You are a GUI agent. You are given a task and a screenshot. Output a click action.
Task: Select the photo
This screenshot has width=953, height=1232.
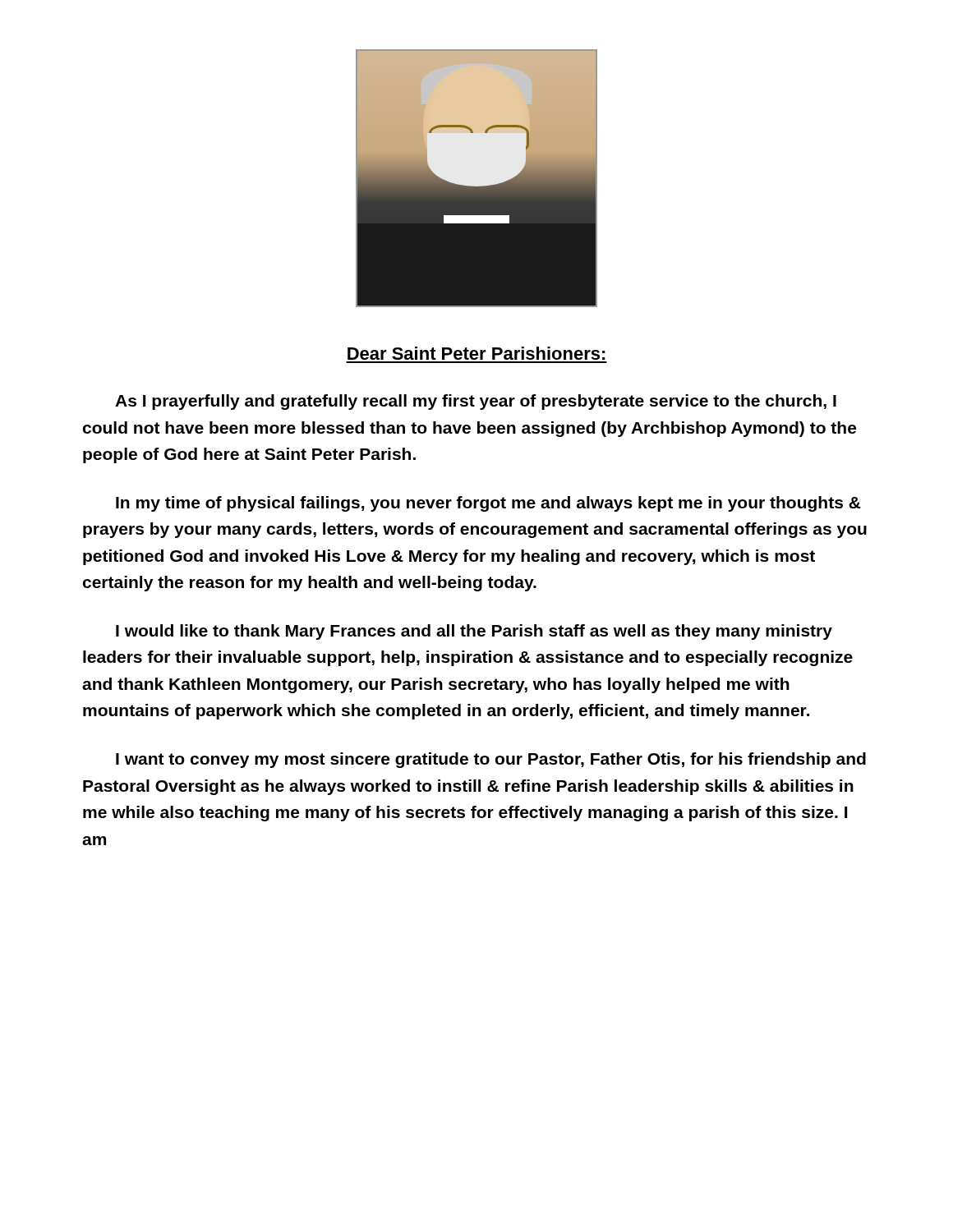[476, 180]
